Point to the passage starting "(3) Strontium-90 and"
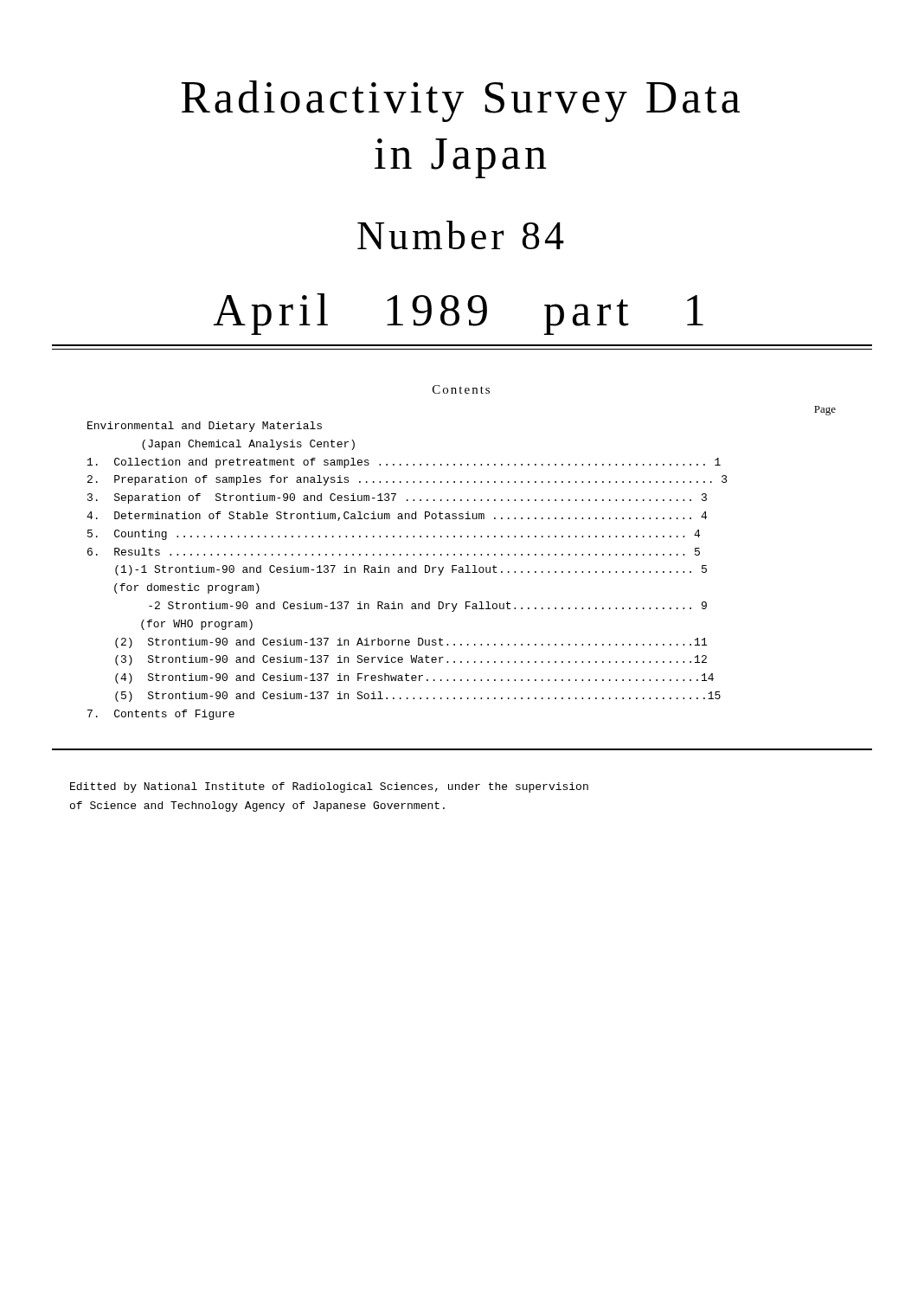This screenshot has width=924, height=1298. coord(397,660)
